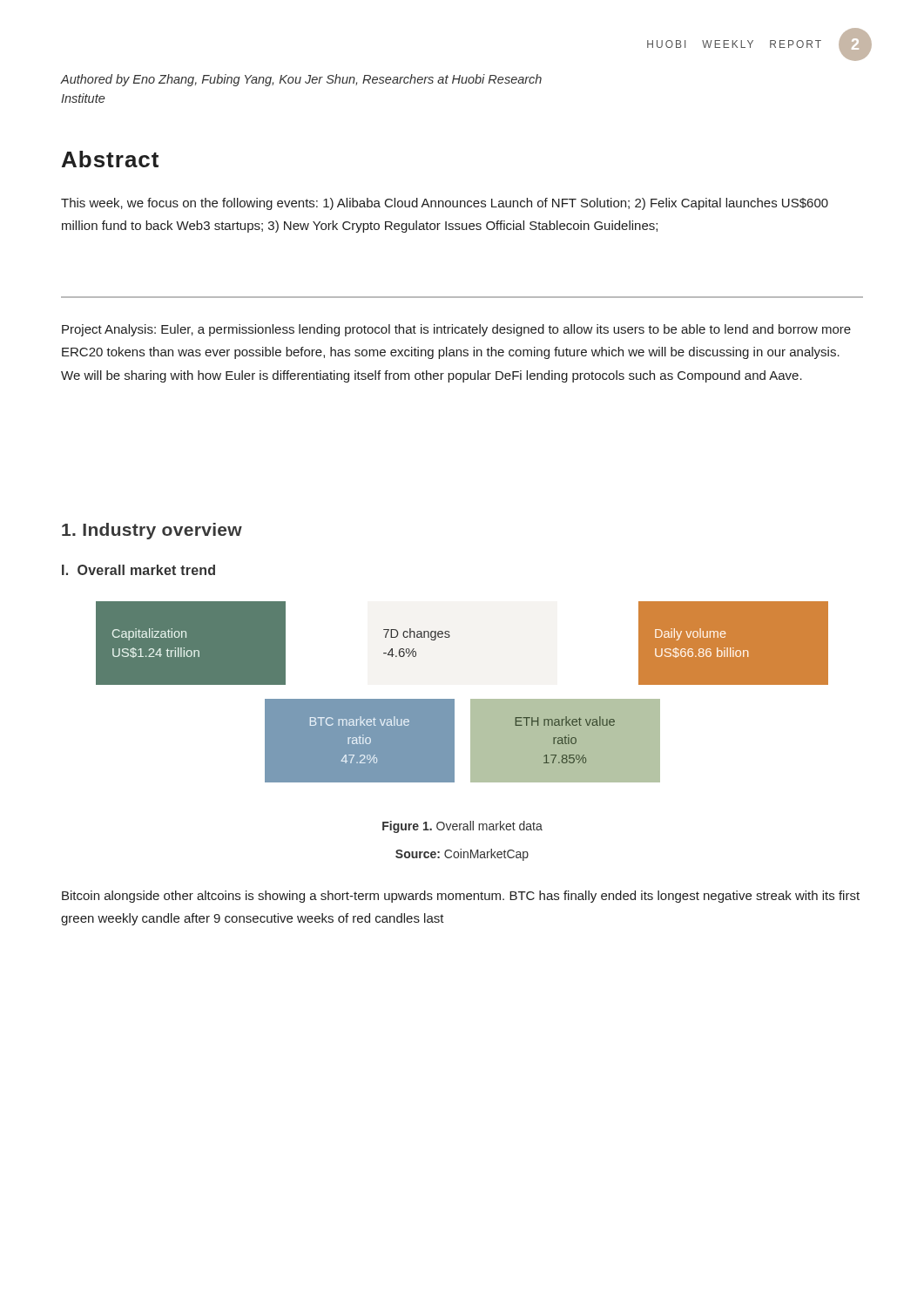924x1307 pixels.
Task: Click the passage that begins "Authored by Eno Zhang, Fubing Yang,"
Action: (302, 89)
